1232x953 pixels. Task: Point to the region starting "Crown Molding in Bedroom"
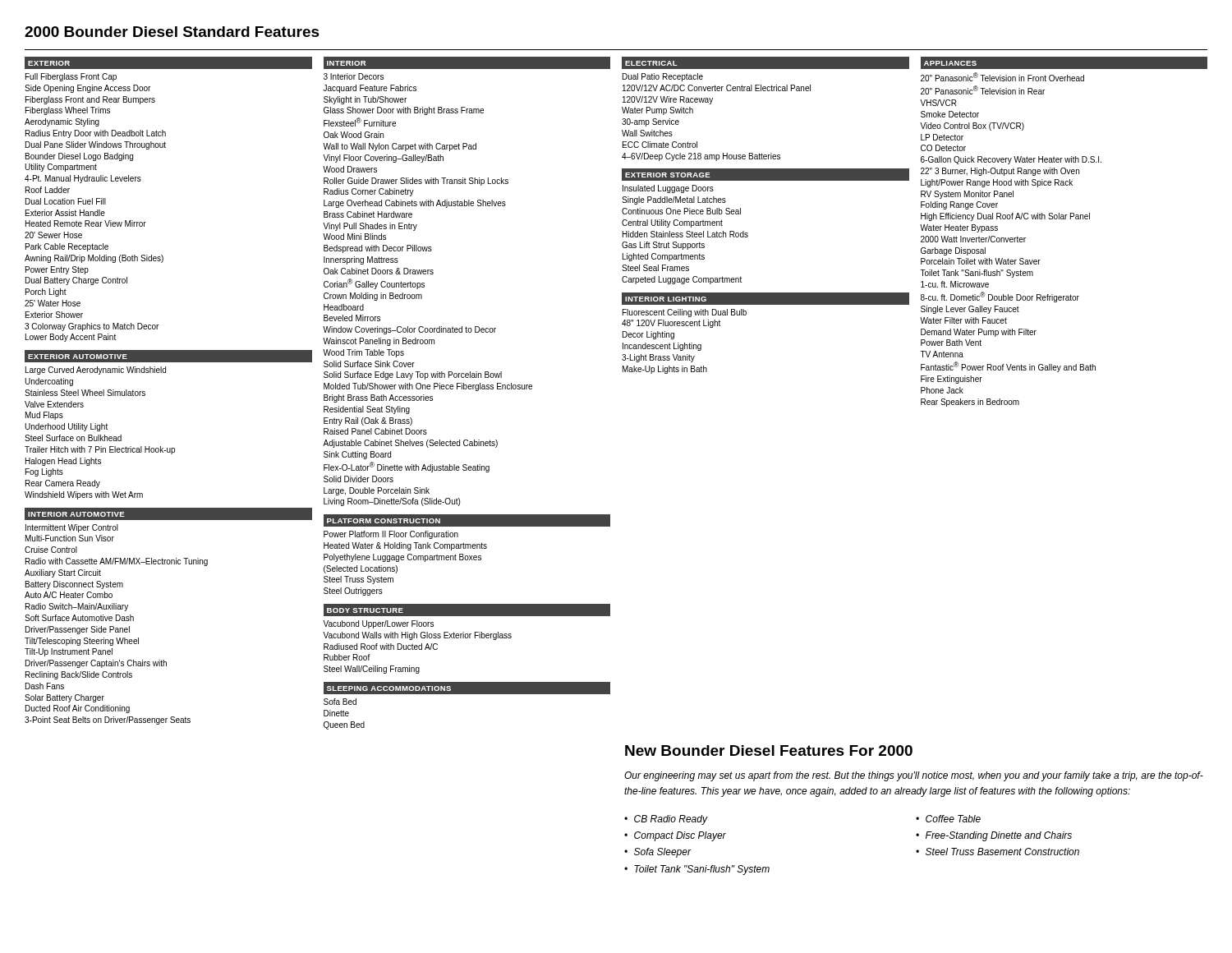(373, 296)
